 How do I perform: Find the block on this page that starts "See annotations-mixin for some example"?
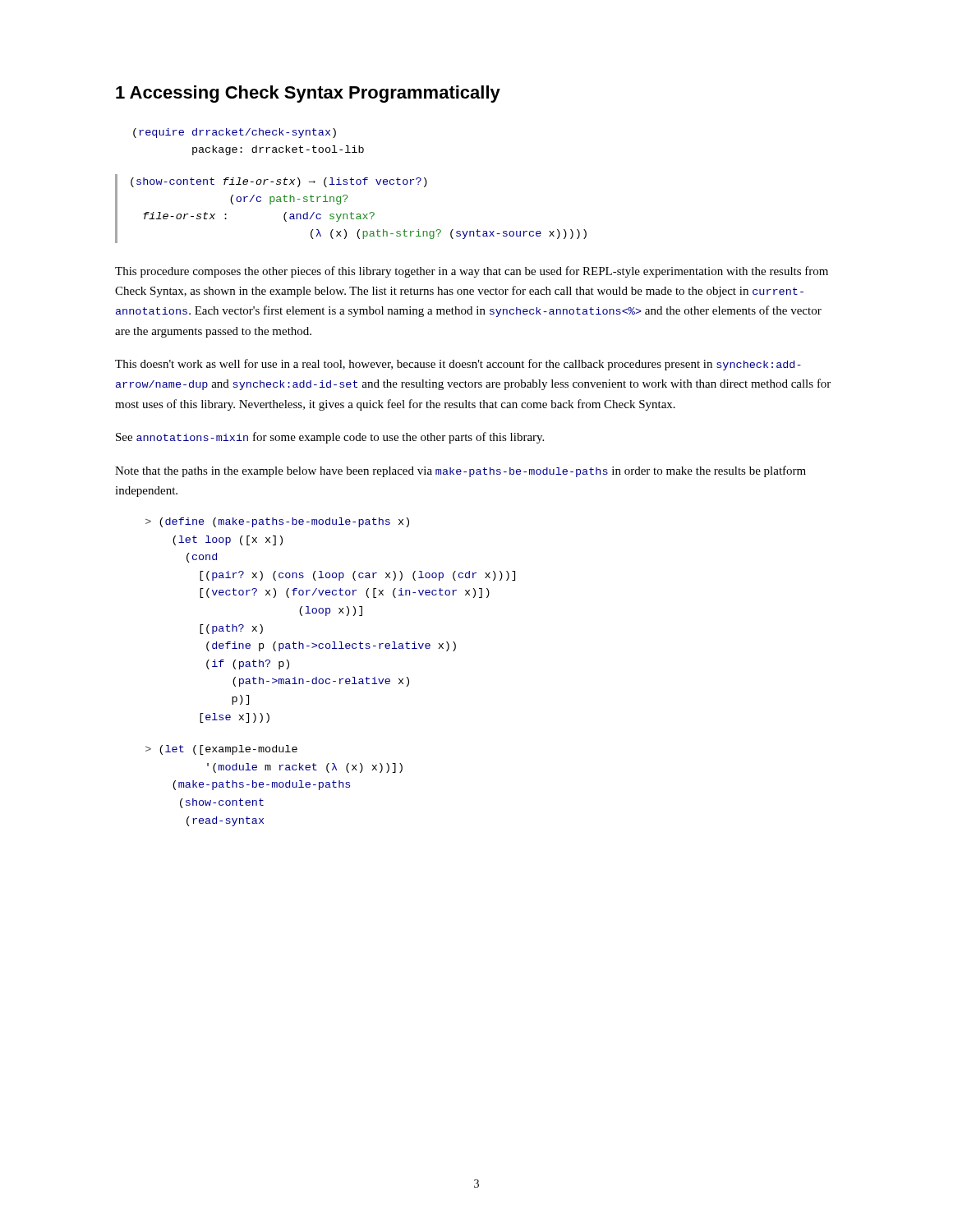pyautogui.click(x=330, y=437)
